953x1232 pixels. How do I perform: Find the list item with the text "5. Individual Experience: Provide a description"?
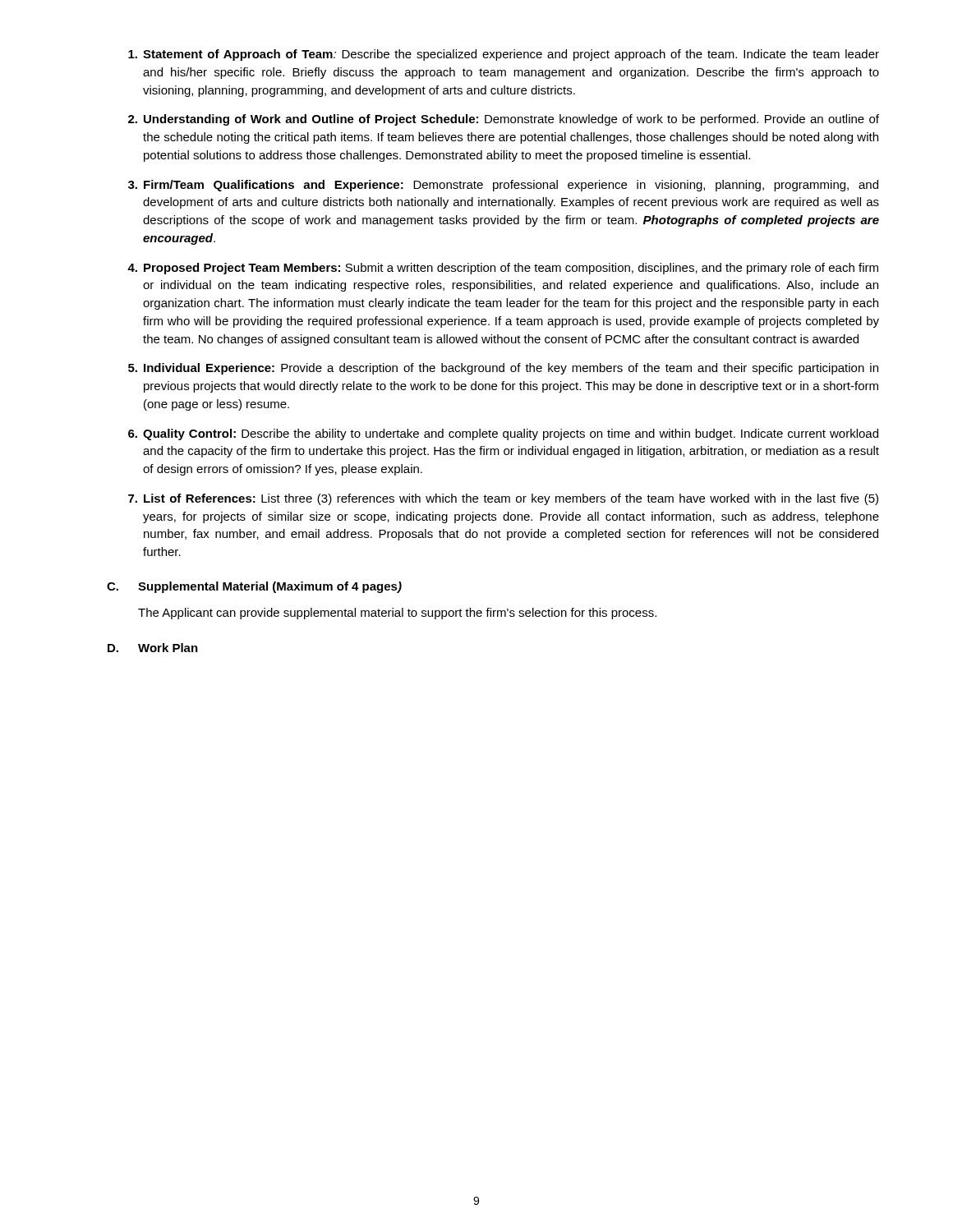click(x=493, y=386)
